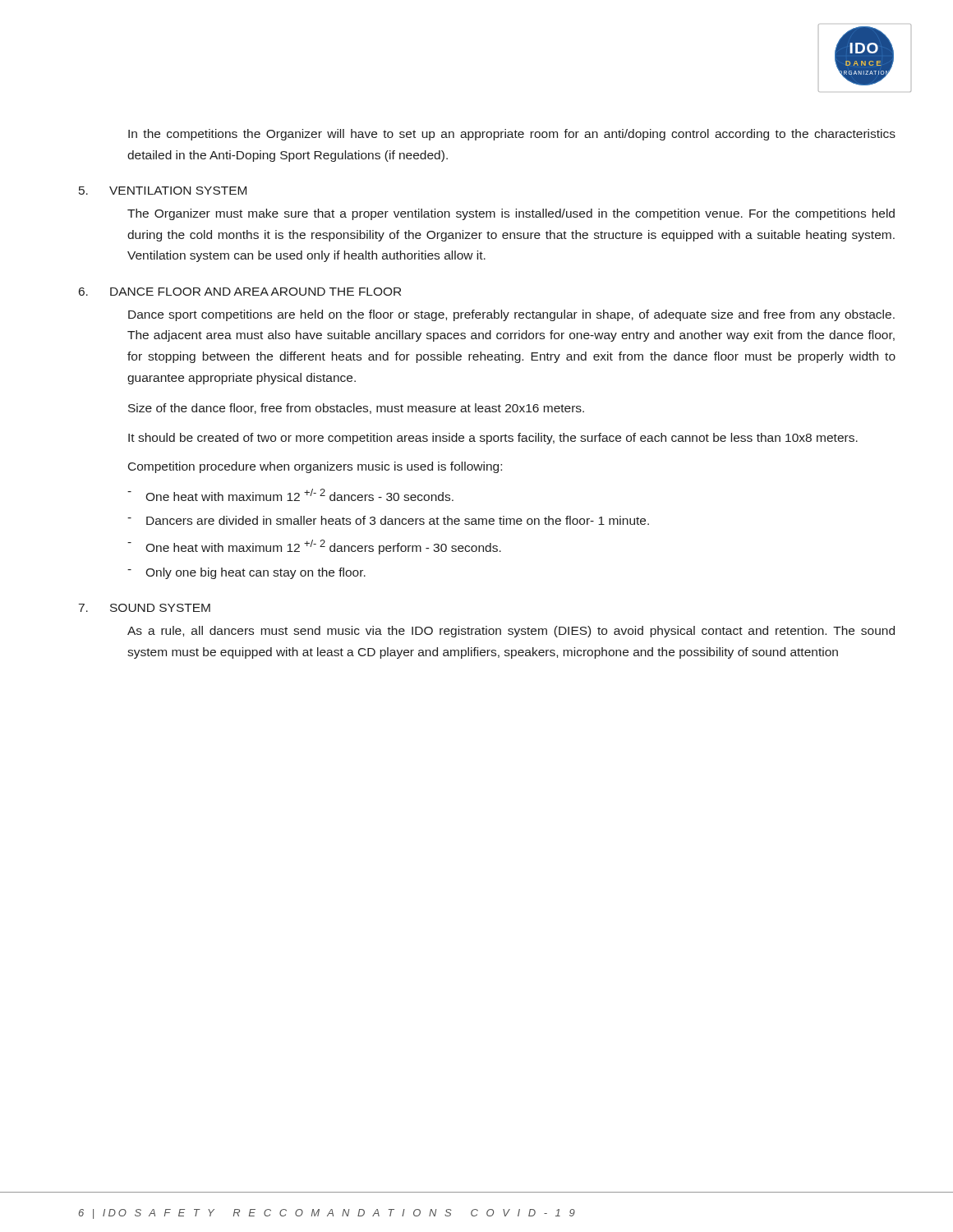
Task: Find the text block starting "In the competitions the Organizer will have"
Action: coord(511,144)
